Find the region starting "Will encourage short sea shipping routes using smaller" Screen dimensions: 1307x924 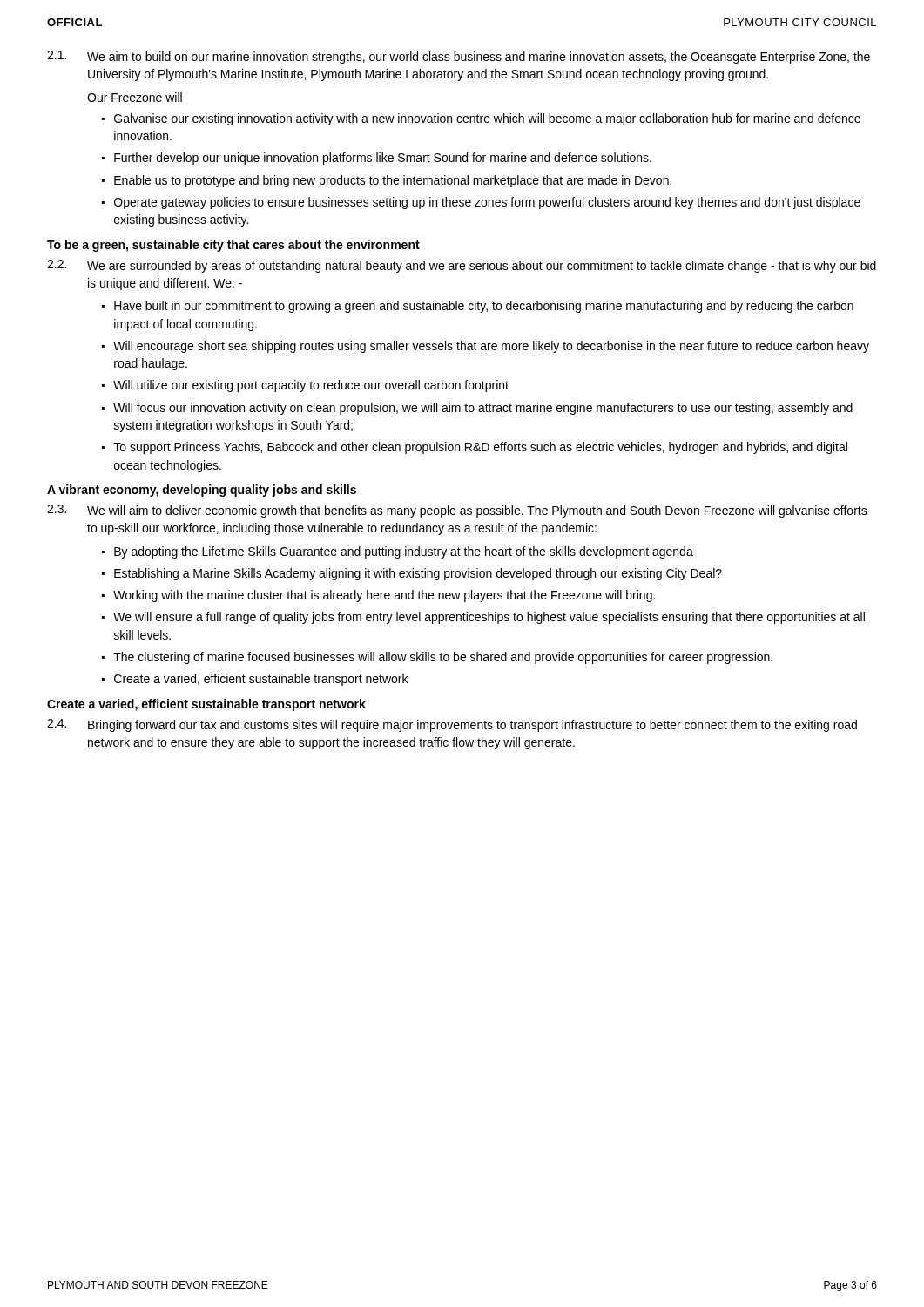(491, 355)
